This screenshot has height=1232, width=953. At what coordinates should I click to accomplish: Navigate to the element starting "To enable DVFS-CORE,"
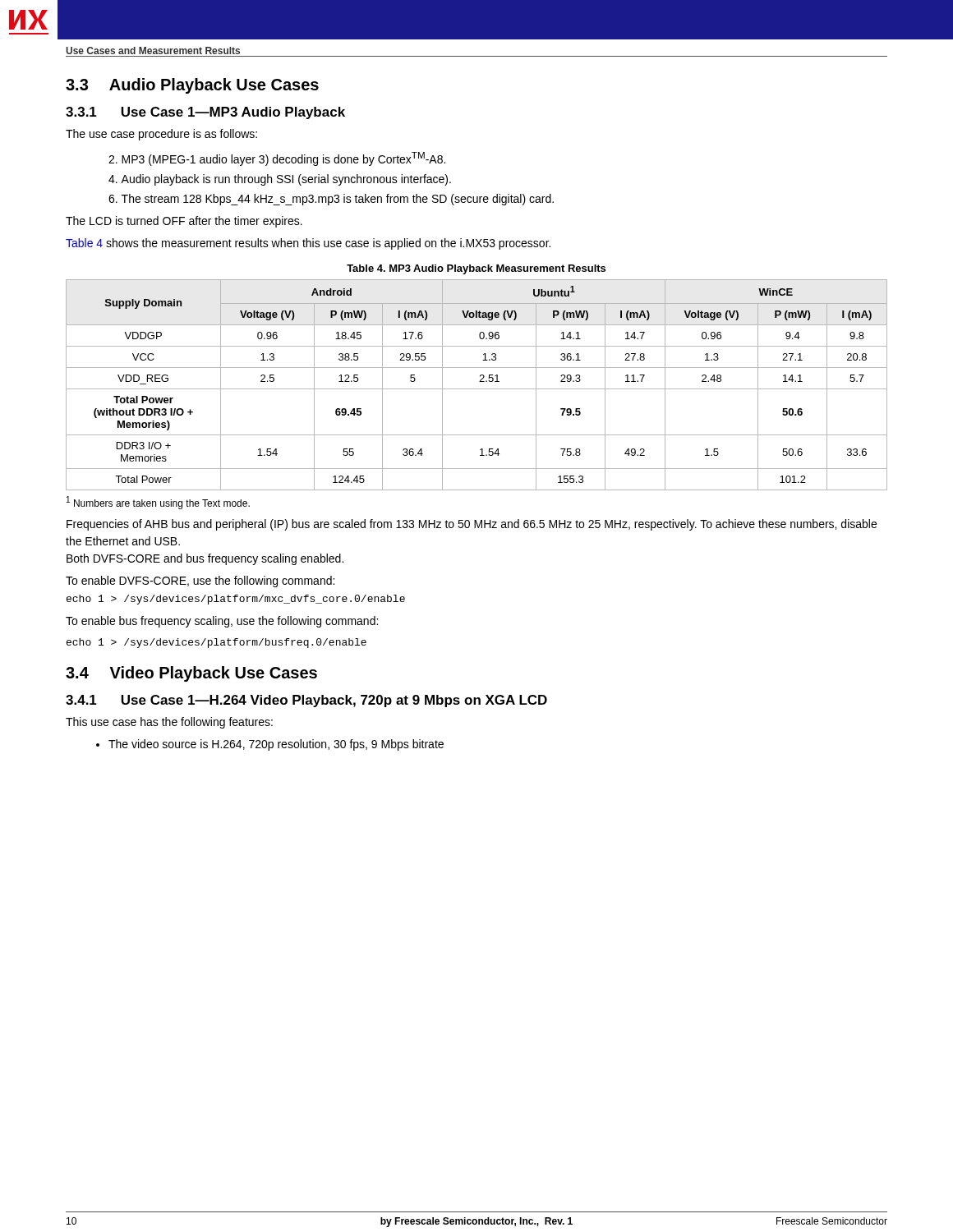[200, 582]
